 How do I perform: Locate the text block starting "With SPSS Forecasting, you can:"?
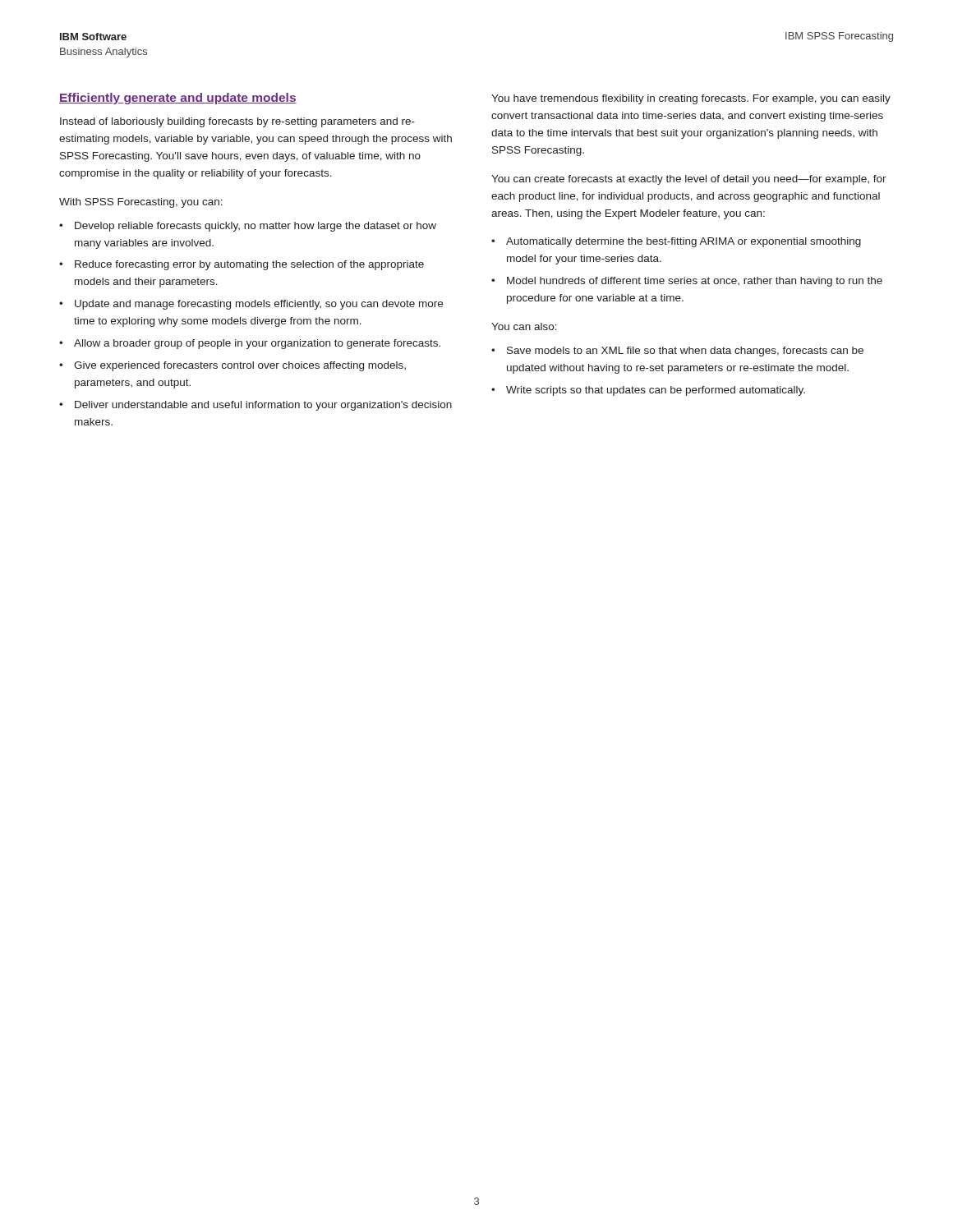tap(141, 203)
